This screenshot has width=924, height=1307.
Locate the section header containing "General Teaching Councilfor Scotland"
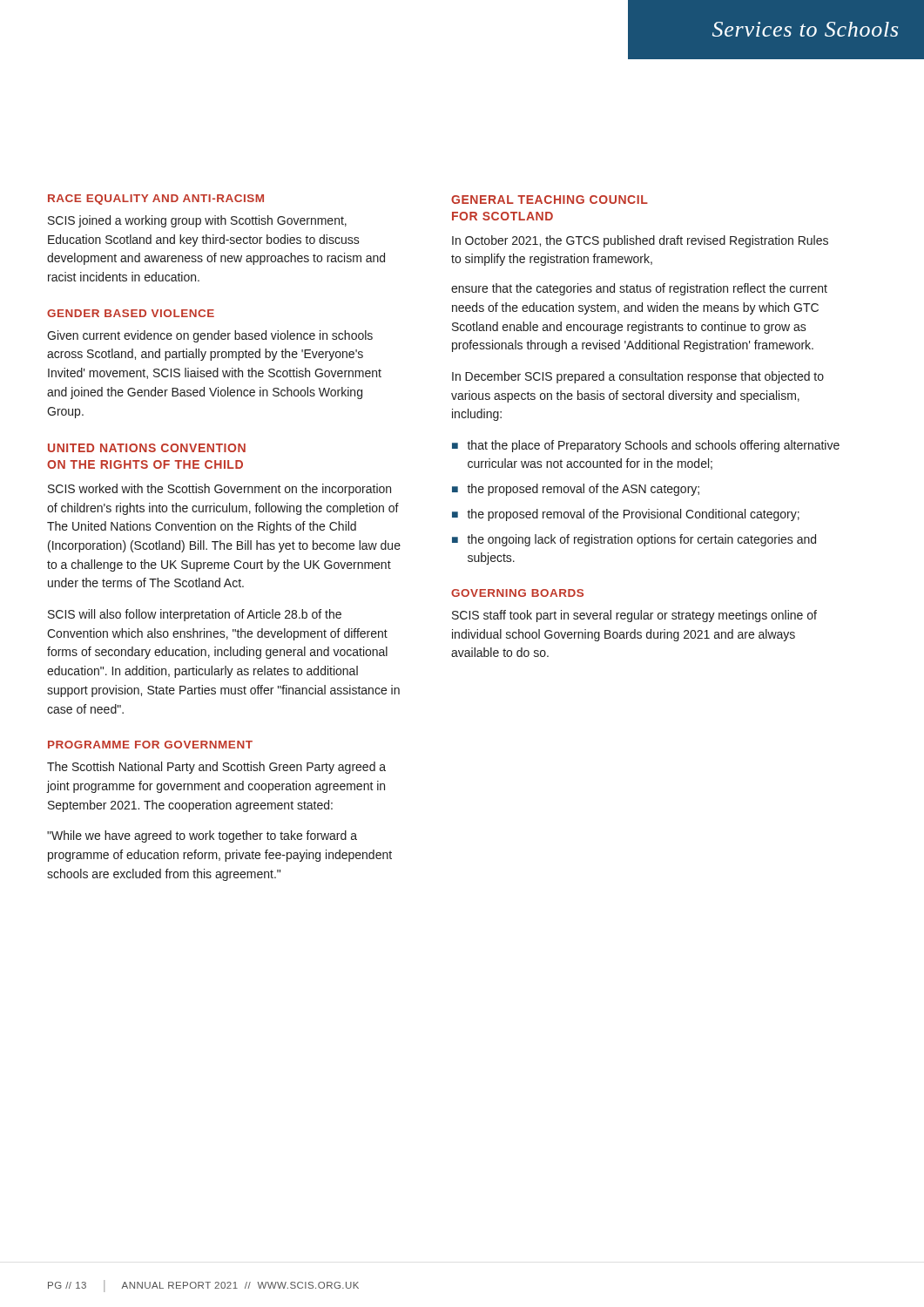550,208
